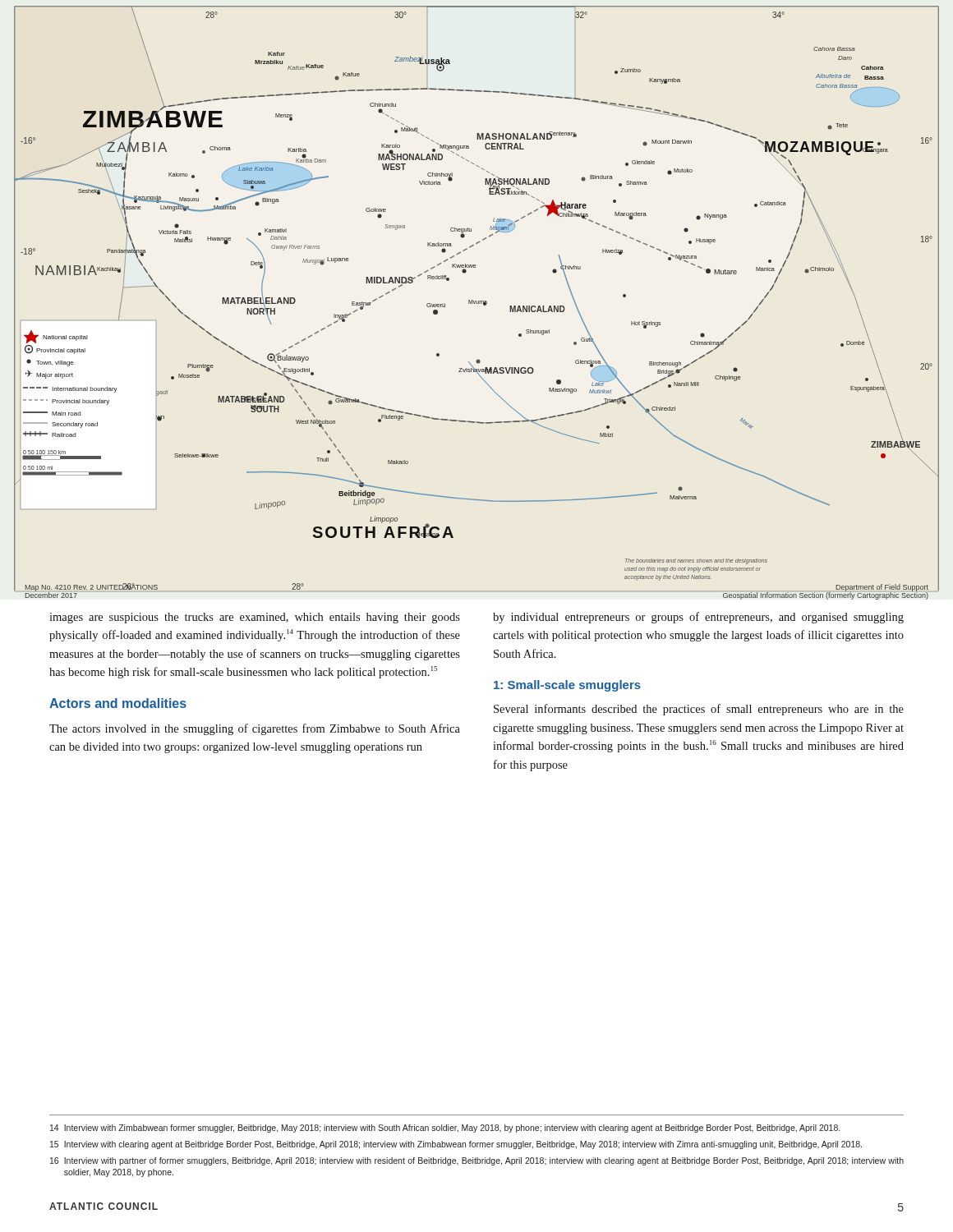Click on the map

click(476, 300)
